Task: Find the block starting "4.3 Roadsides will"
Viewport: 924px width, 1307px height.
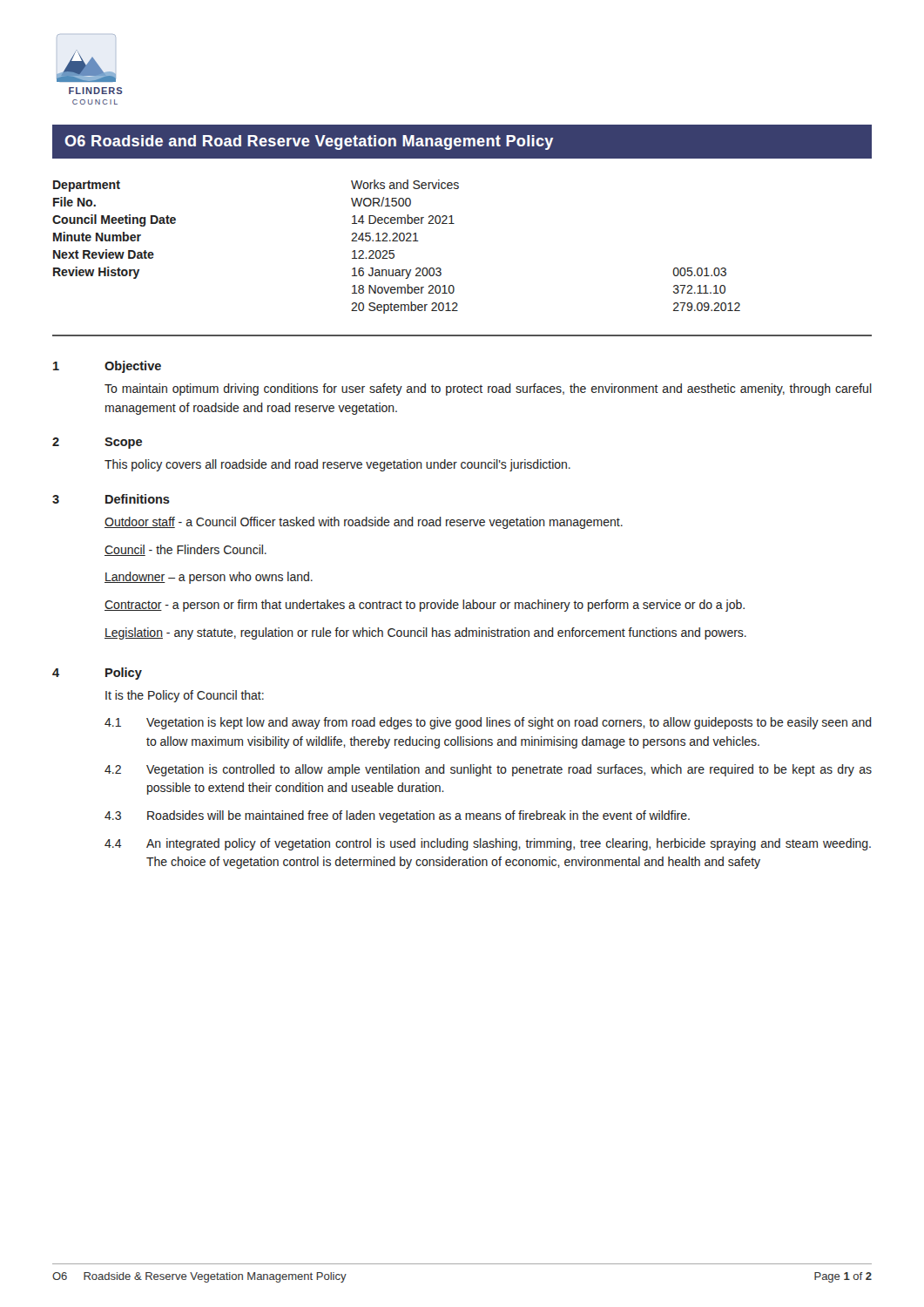Action: (x=488, y=816)
